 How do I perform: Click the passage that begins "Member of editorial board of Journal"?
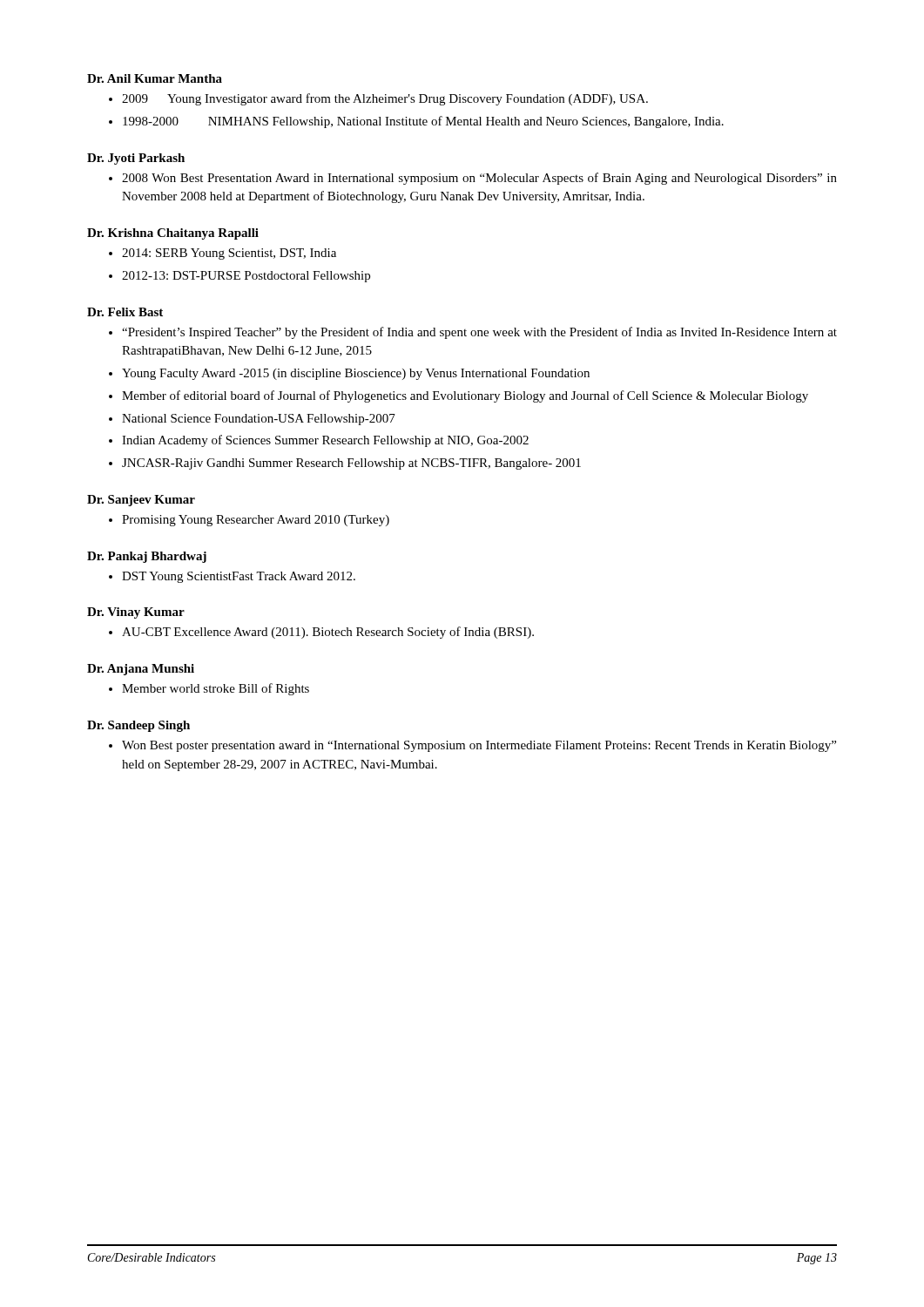pyautogui.click(x=465, y=395)
